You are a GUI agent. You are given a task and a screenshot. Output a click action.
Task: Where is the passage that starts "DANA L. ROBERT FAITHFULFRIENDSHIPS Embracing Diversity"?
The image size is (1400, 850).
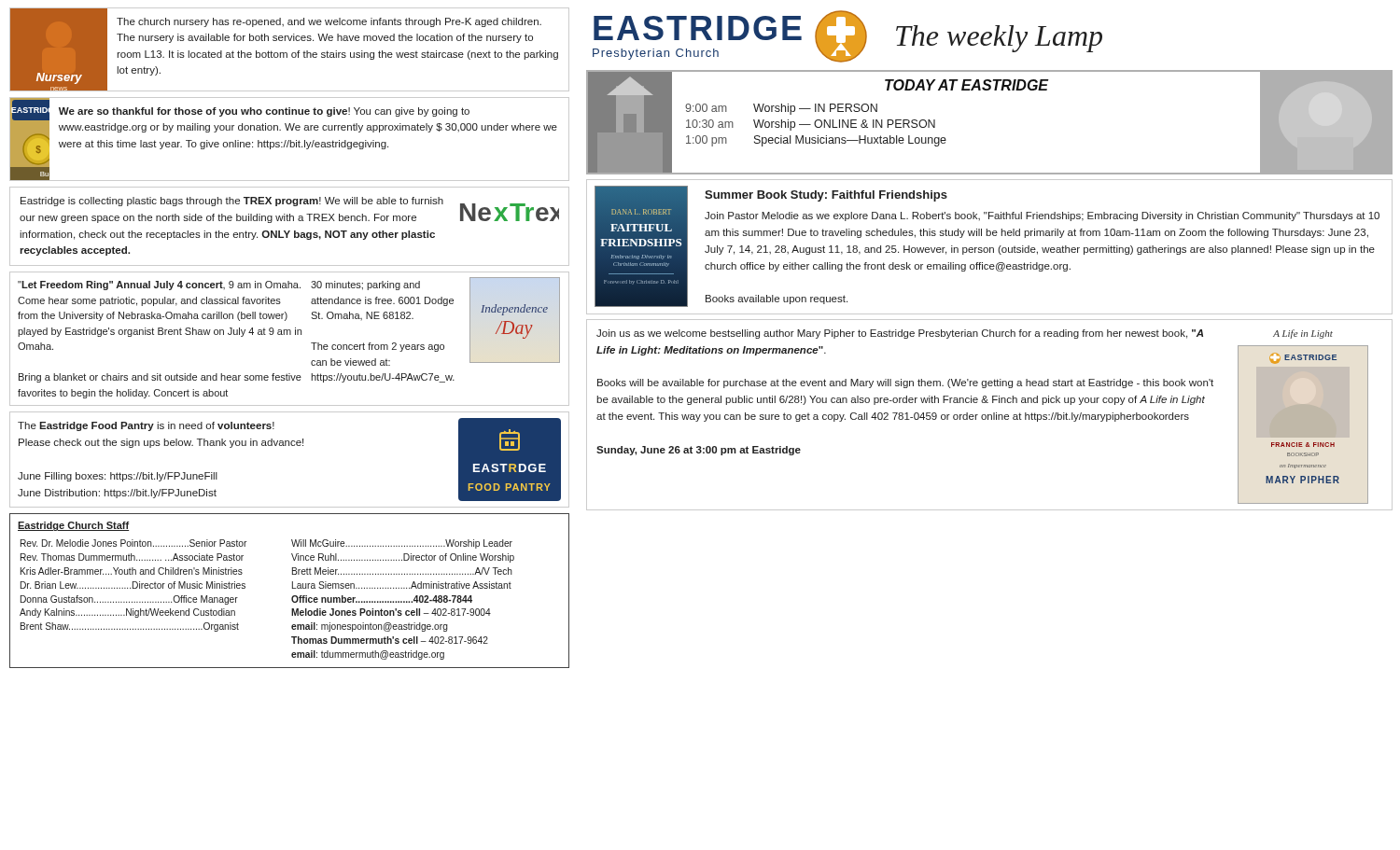[x=989, y=247]
